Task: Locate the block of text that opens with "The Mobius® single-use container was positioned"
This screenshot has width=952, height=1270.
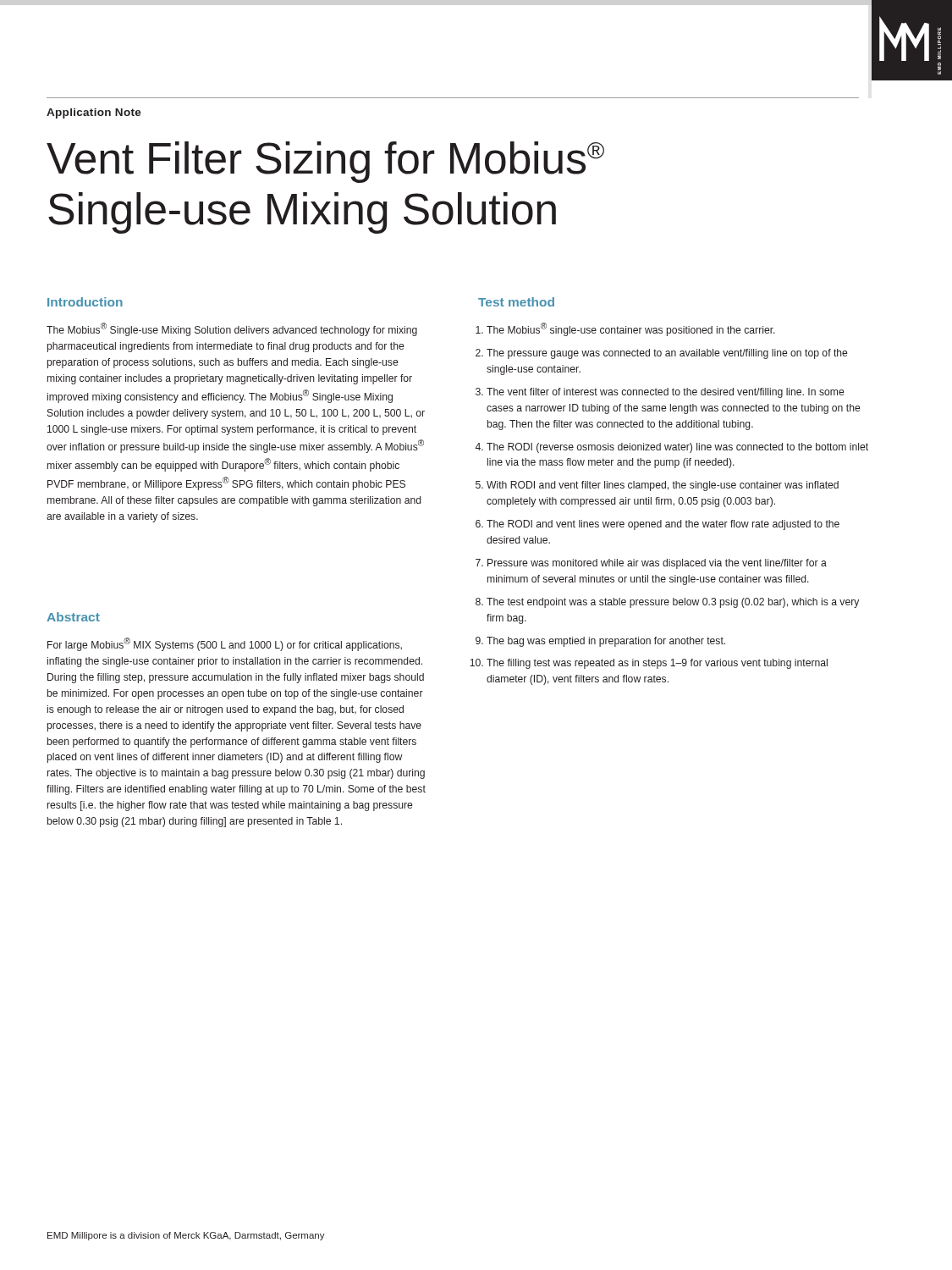Action: point(678,504)
